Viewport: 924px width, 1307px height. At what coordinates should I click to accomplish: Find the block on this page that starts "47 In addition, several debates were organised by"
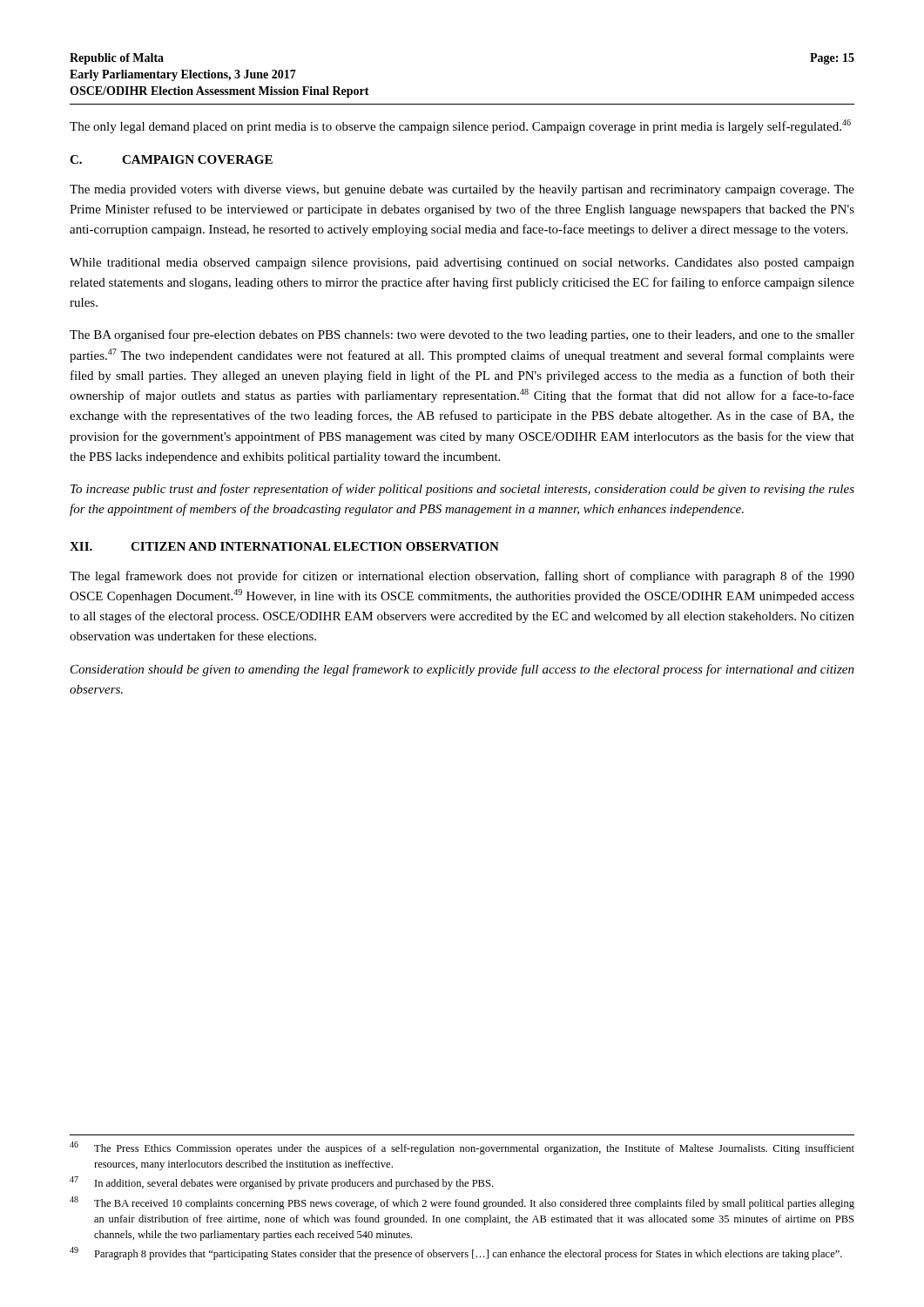click(462, 1184)
